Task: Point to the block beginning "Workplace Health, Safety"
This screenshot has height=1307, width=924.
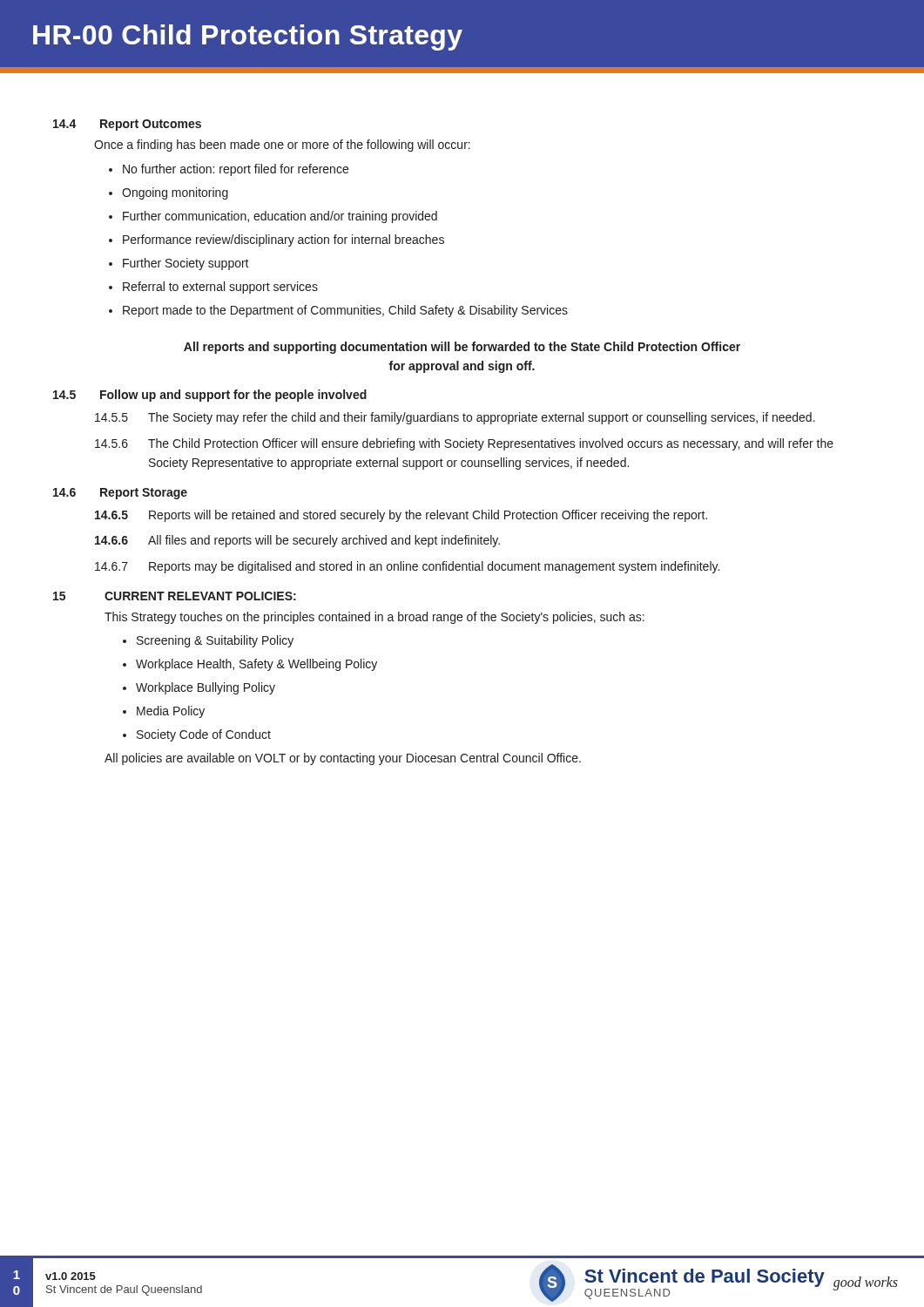Action: pos(257,664)
